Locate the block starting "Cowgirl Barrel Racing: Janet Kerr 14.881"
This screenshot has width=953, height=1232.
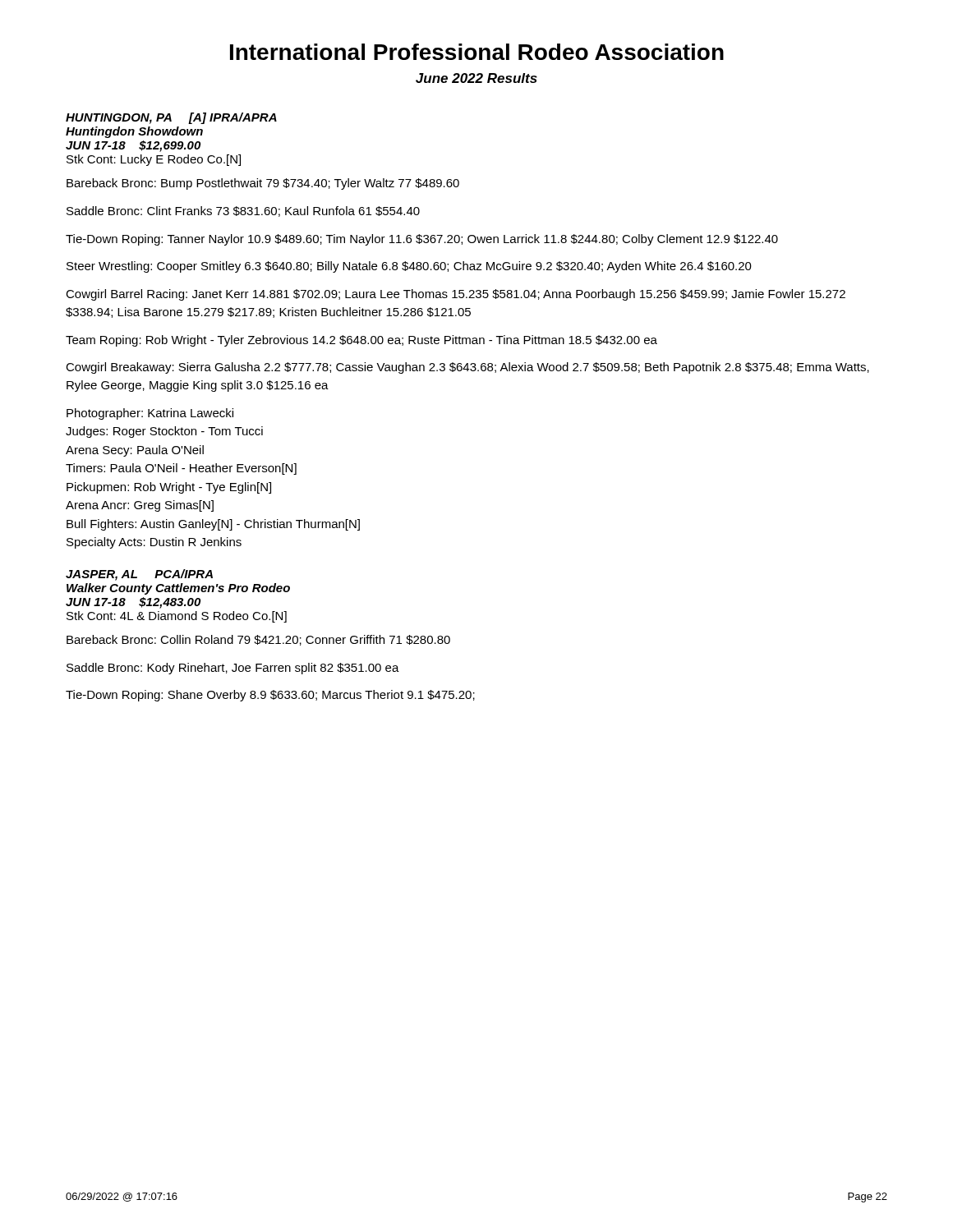(456, 303)
